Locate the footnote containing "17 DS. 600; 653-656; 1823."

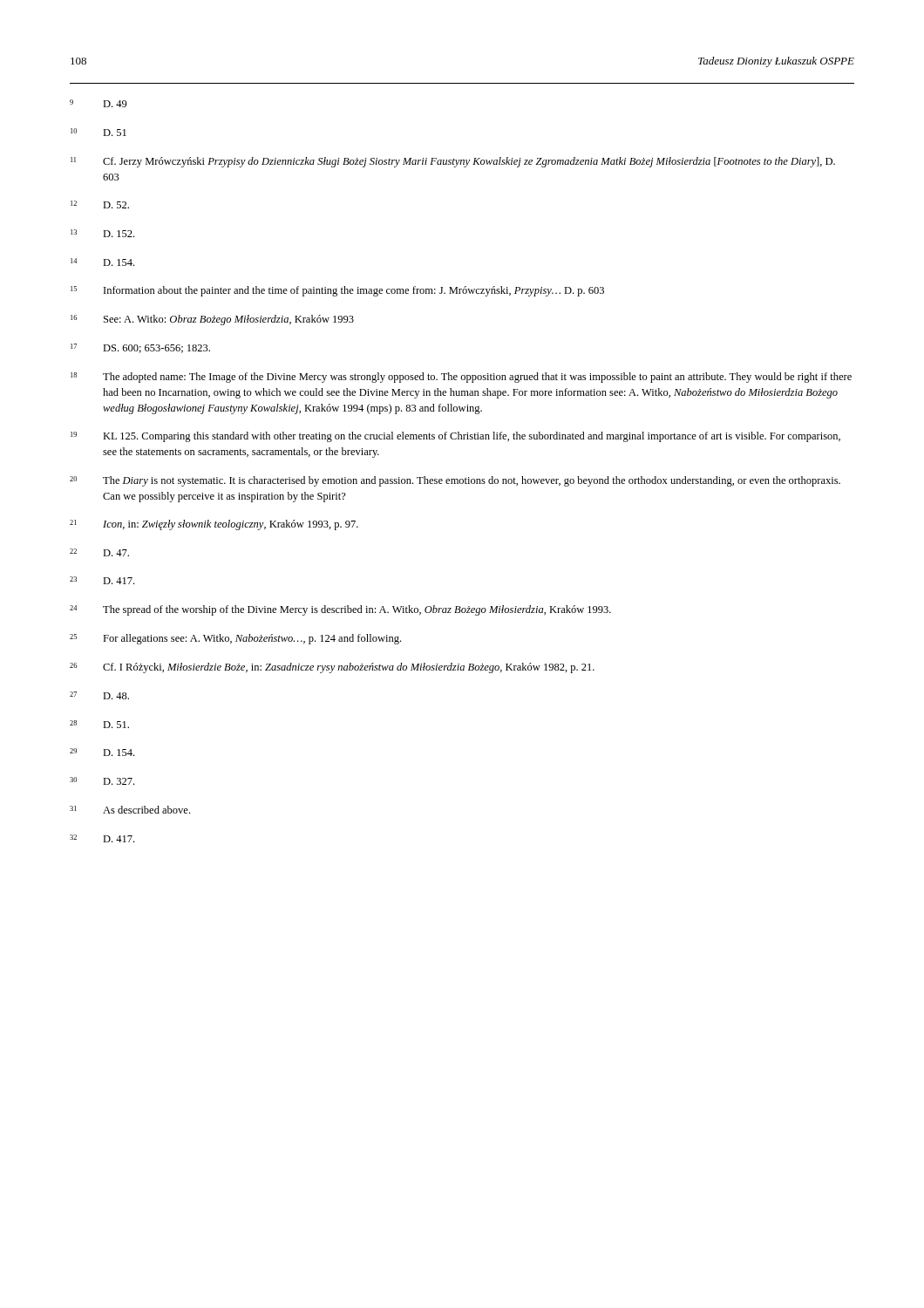140,348
